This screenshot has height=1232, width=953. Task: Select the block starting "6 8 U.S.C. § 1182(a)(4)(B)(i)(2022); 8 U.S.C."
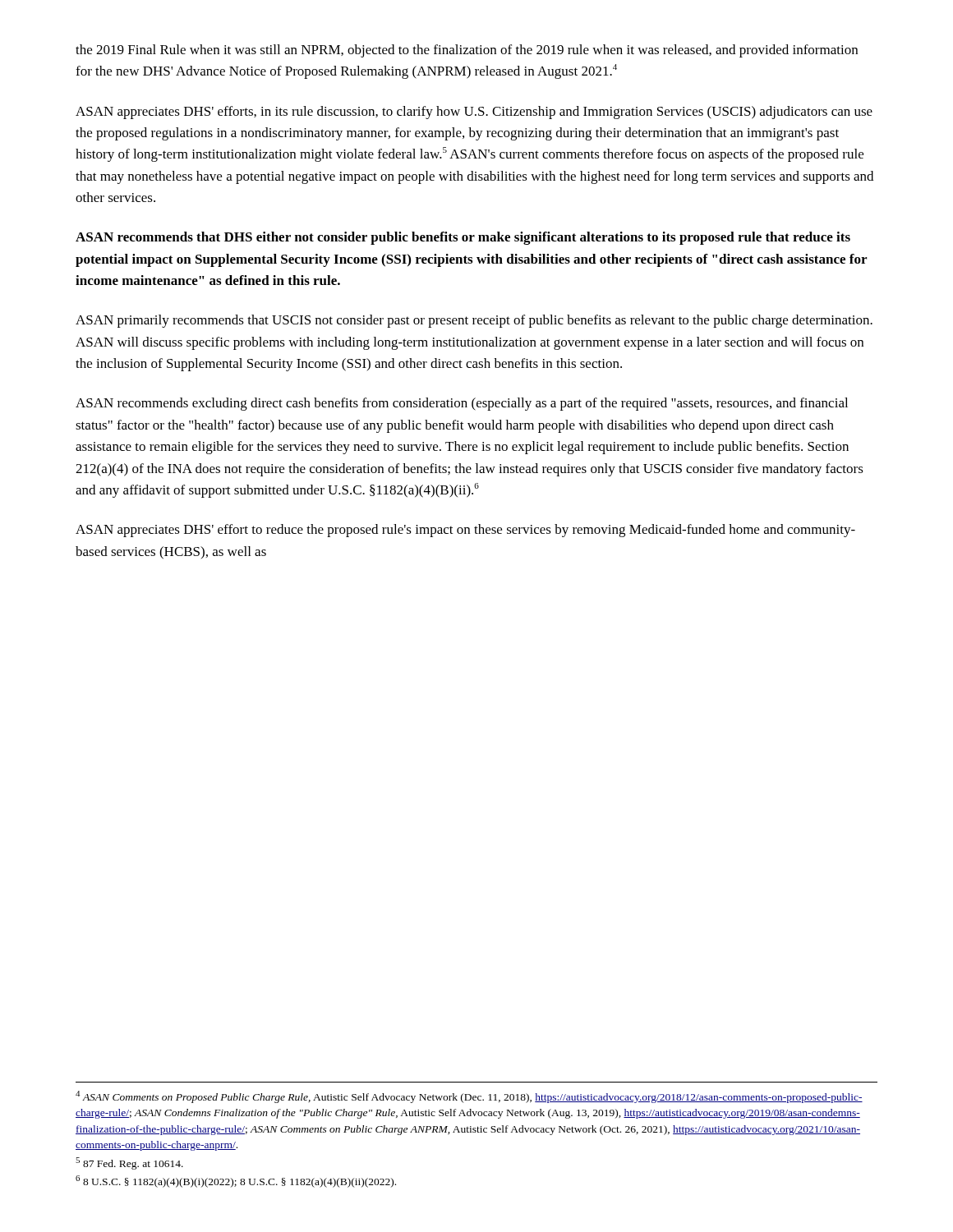(236, 1181)
